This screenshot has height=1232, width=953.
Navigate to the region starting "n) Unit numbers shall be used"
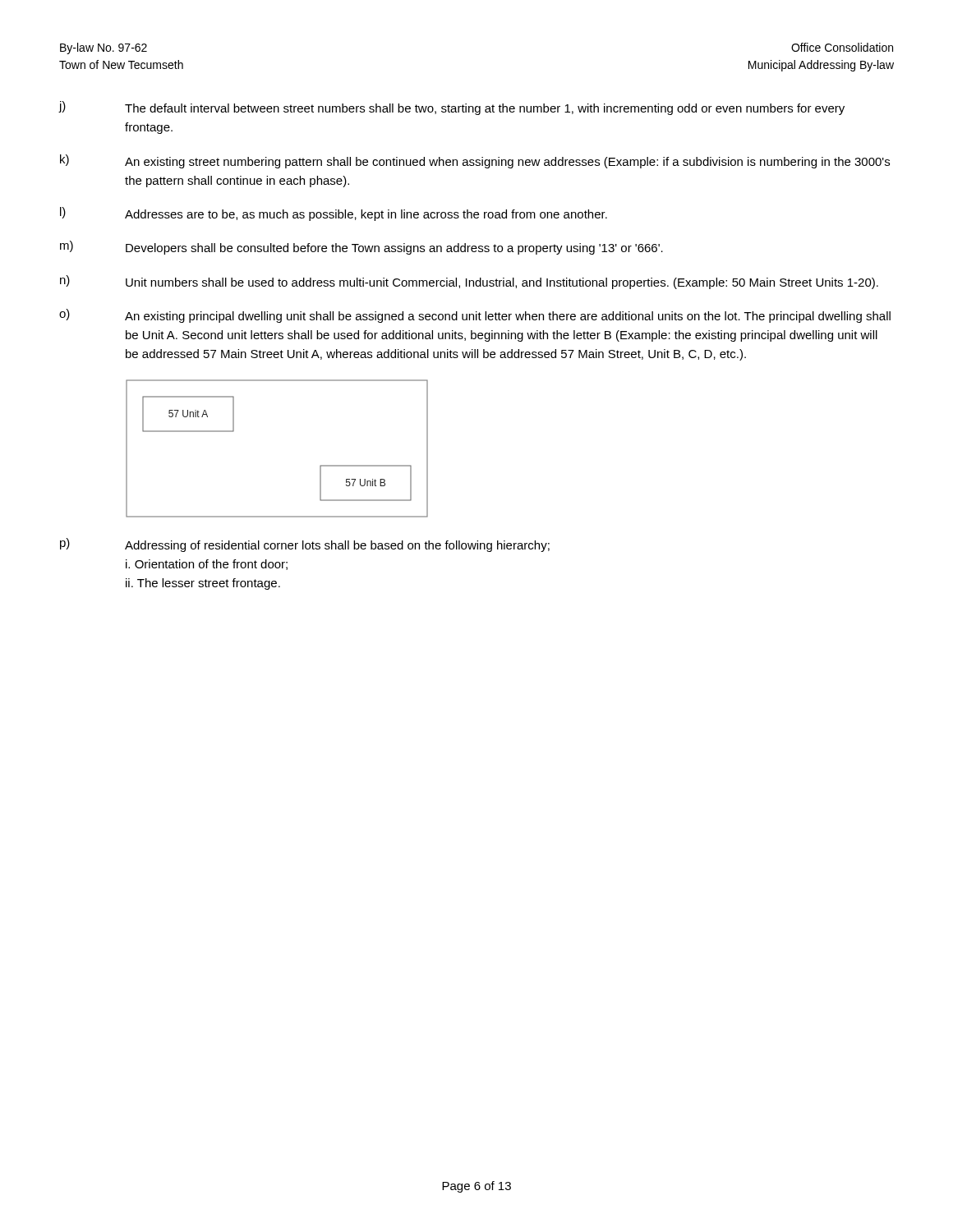476,282
